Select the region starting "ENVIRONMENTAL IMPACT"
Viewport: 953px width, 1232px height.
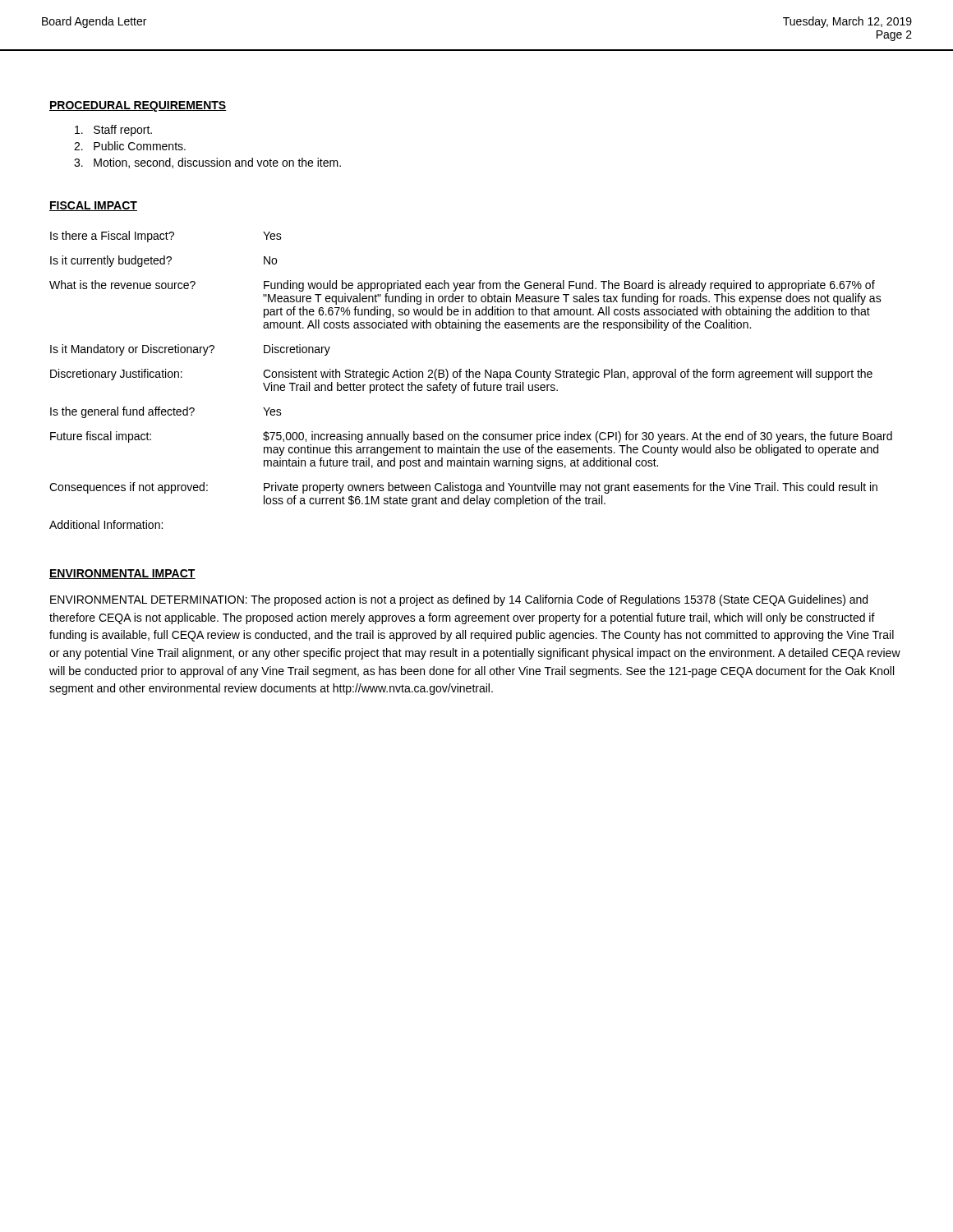[122, 573]
